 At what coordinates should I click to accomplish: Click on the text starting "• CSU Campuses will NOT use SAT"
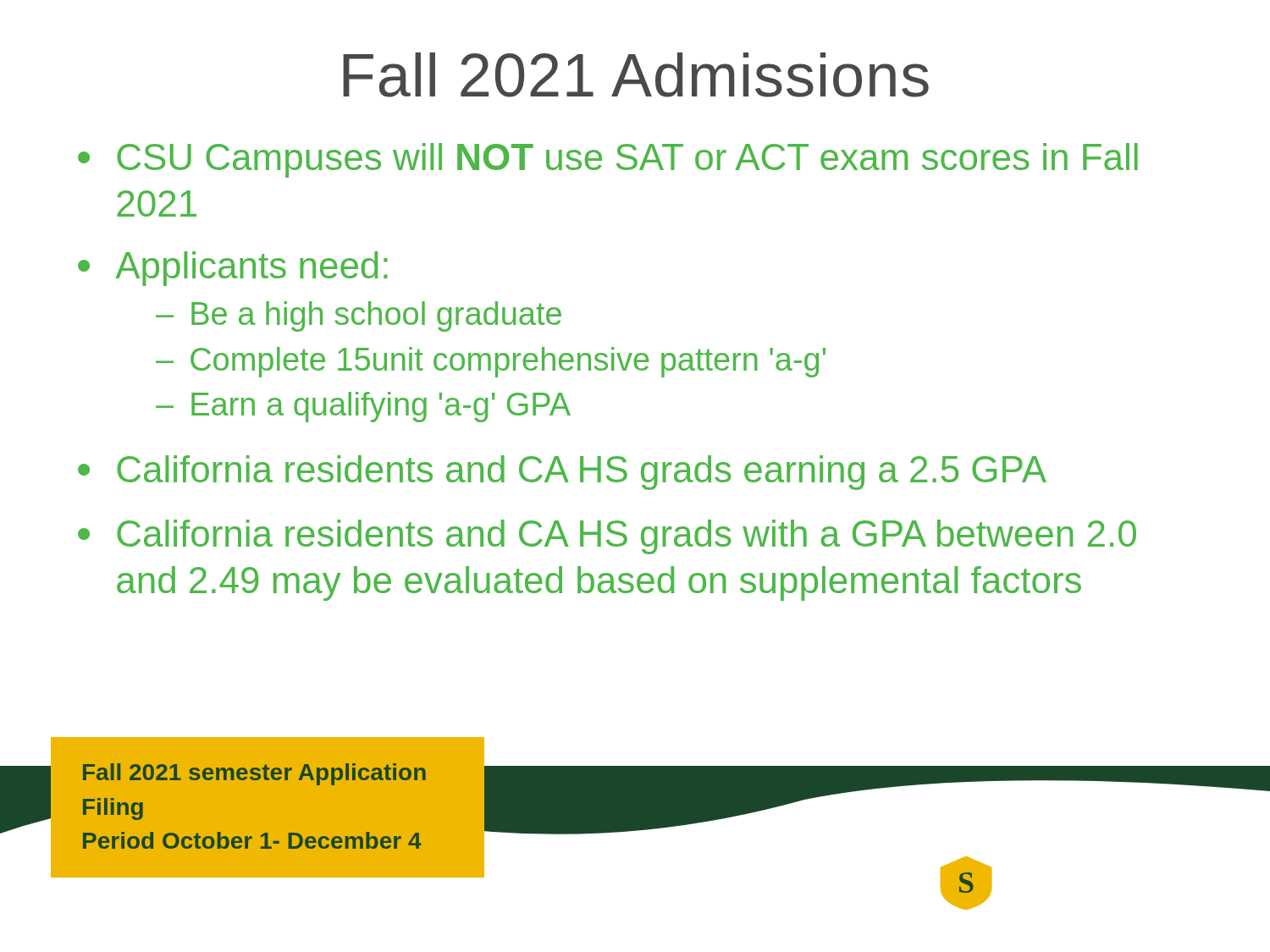click(x=635, y=180)
